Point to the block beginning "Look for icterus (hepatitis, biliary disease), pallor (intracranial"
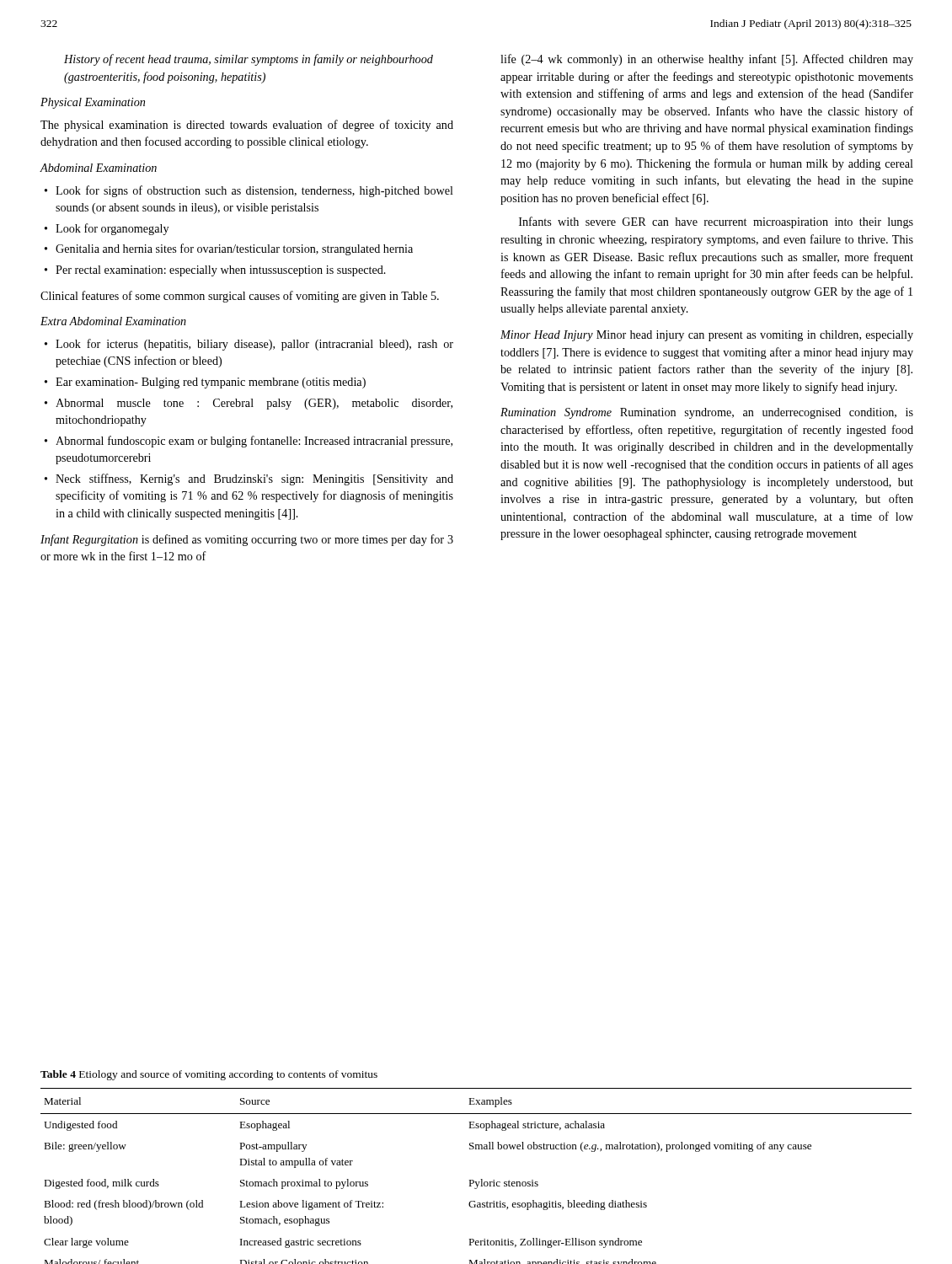952x1264 pixels. click(254, 352)
